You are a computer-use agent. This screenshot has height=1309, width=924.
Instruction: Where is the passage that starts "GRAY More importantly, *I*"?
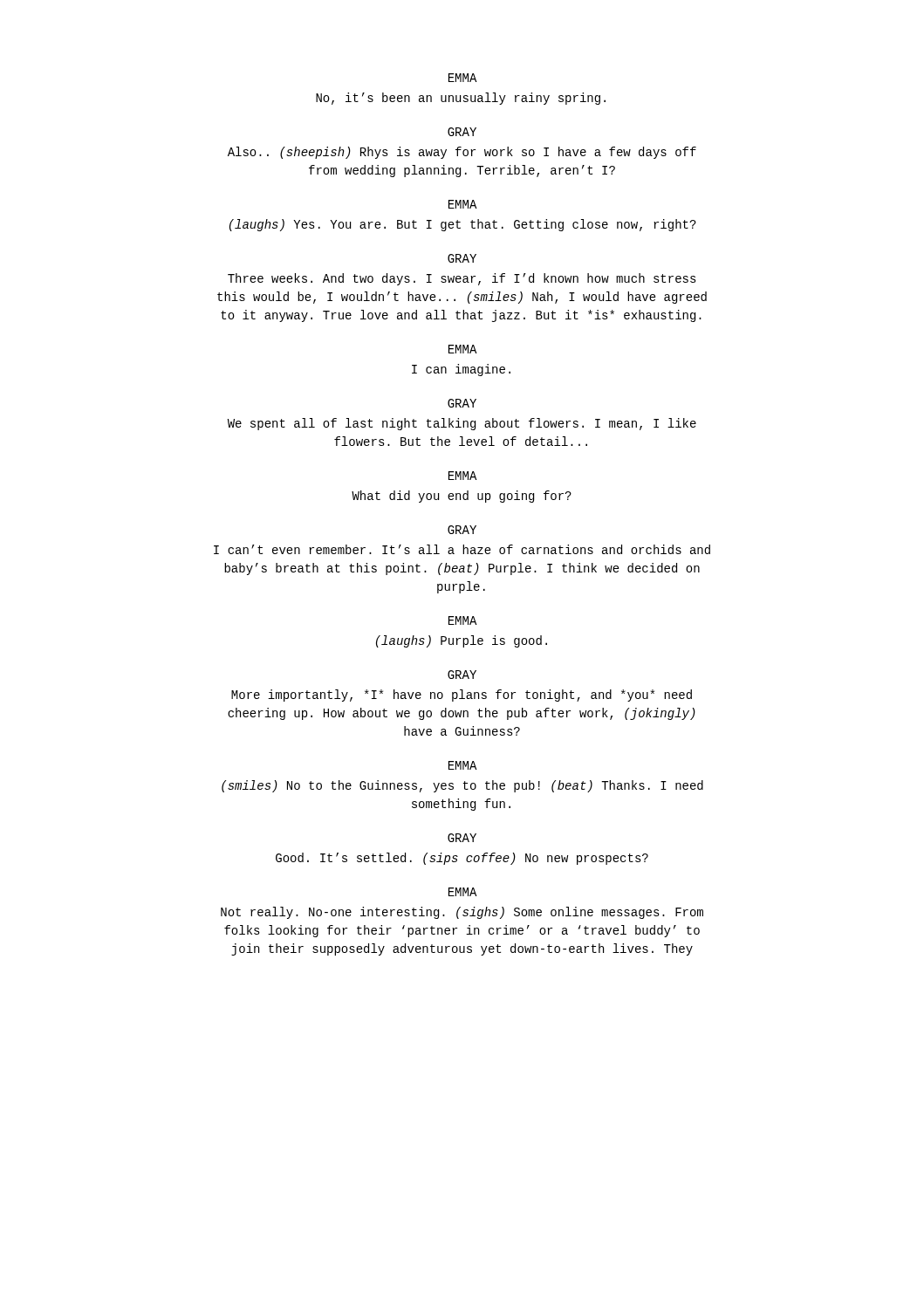pos(462,704)
